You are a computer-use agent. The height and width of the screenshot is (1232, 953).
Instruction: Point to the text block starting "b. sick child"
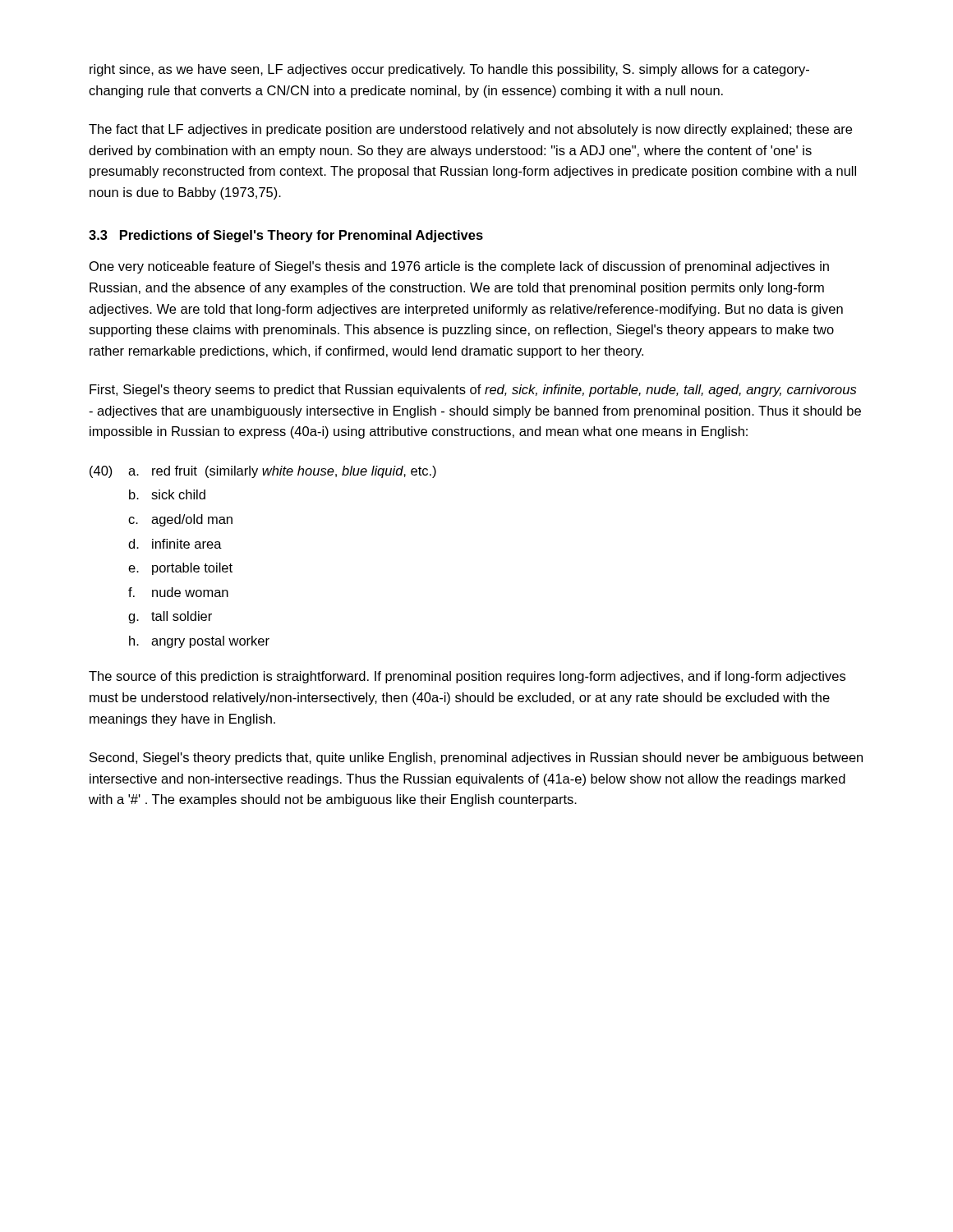pyautogui.click(x=147, y=495)
